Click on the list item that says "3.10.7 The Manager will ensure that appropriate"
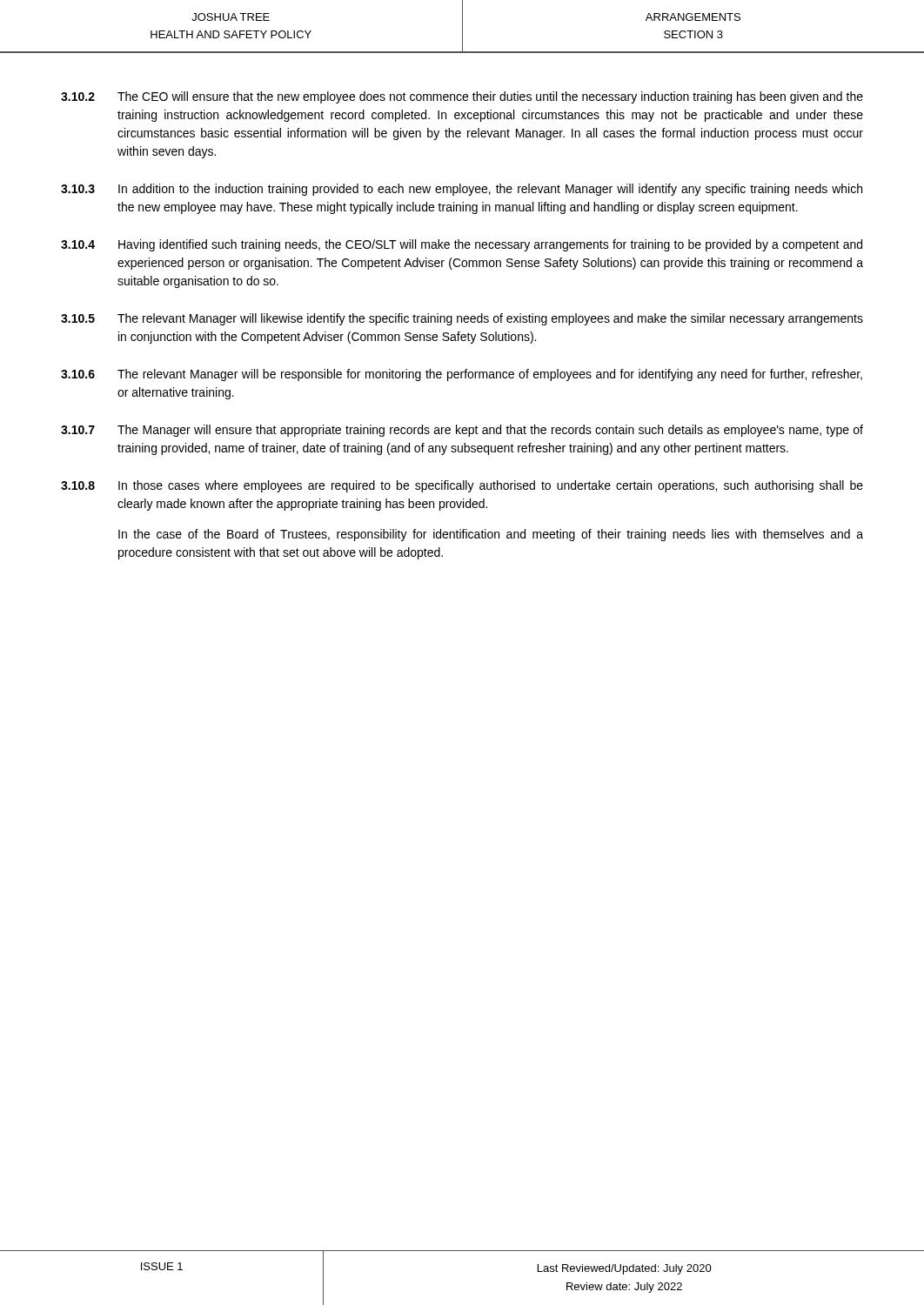Screen dimensions: 1305x924 click(x=462, y=439)
